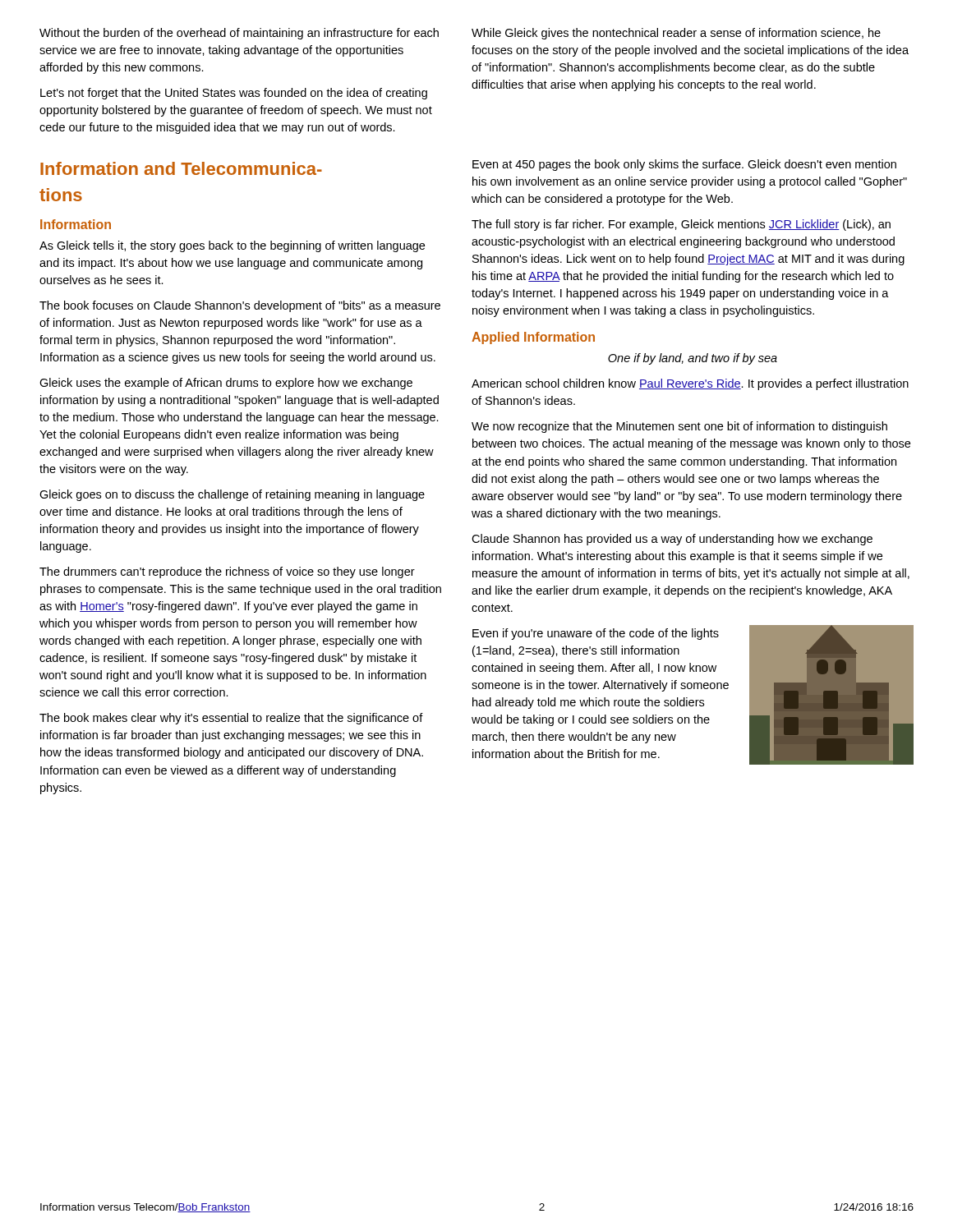Click on the text block containing "Gleick goes on to discuss the"
The height and width of the screenshot is (1232, 953).
pos(241,521)
